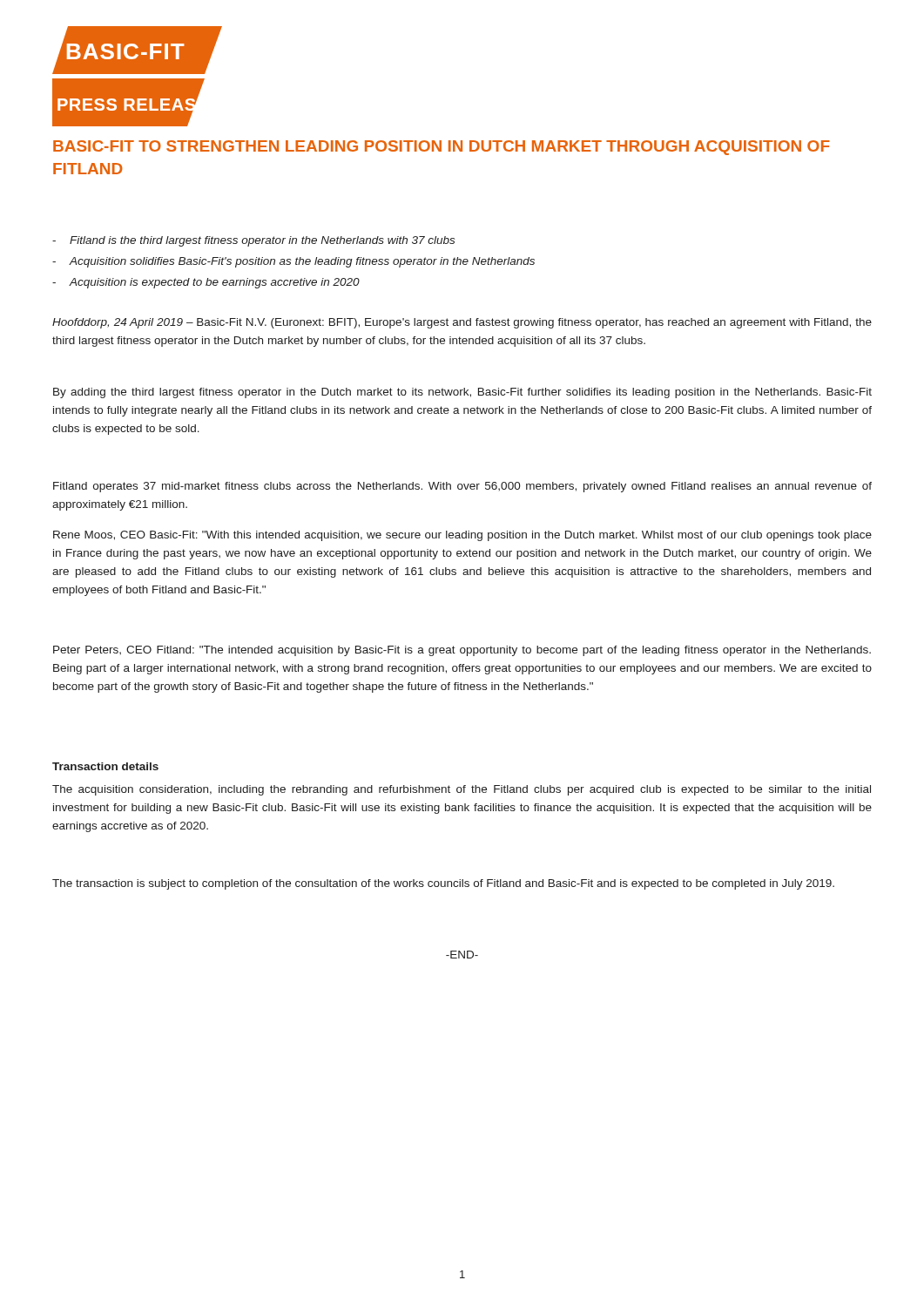Find the list item that reads "Acquisition is expected to be earnings accretive"

pyautogui.click(x=206, y=283)
